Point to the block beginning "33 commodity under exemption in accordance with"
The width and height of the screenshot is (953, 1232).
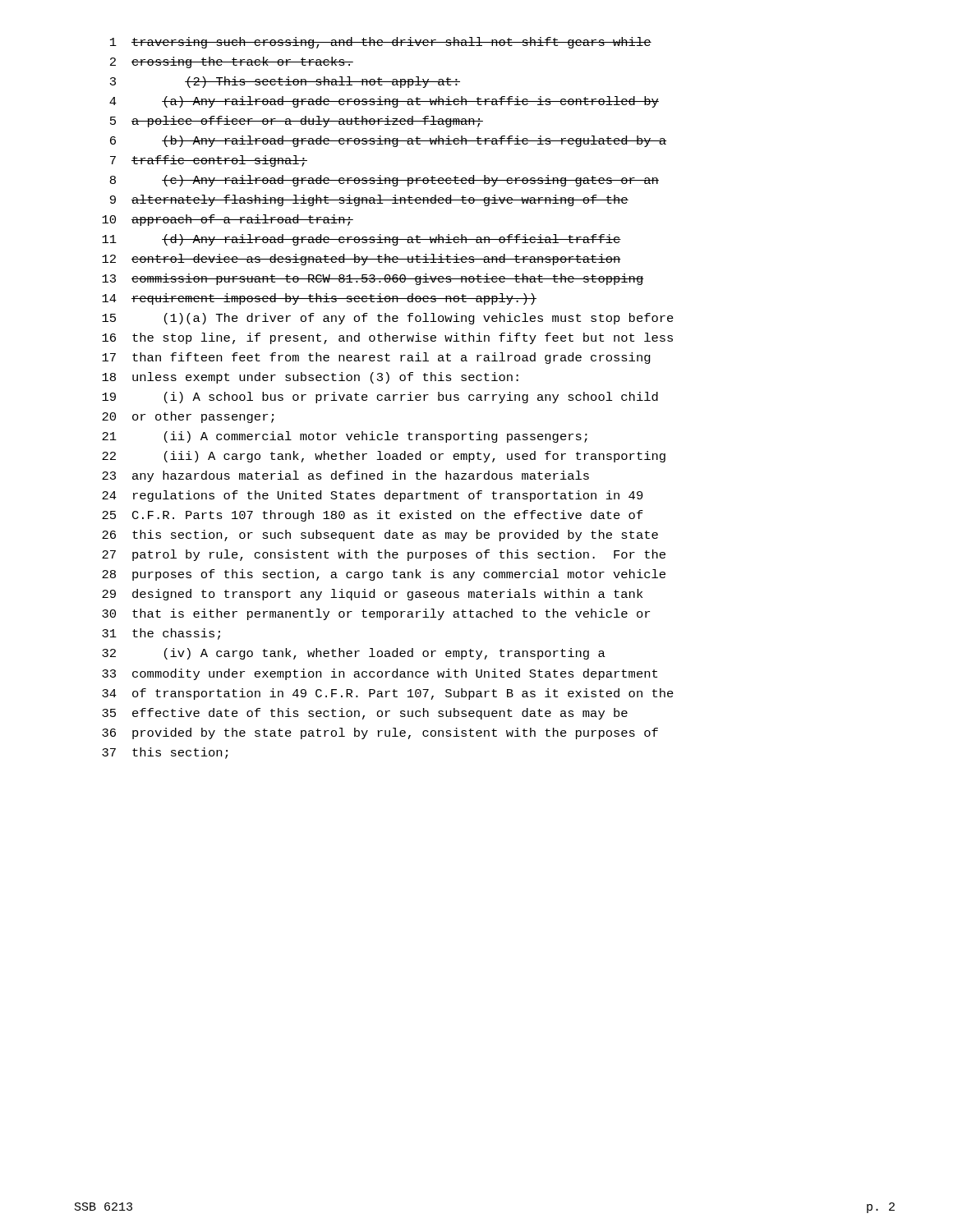click(485, 674)
